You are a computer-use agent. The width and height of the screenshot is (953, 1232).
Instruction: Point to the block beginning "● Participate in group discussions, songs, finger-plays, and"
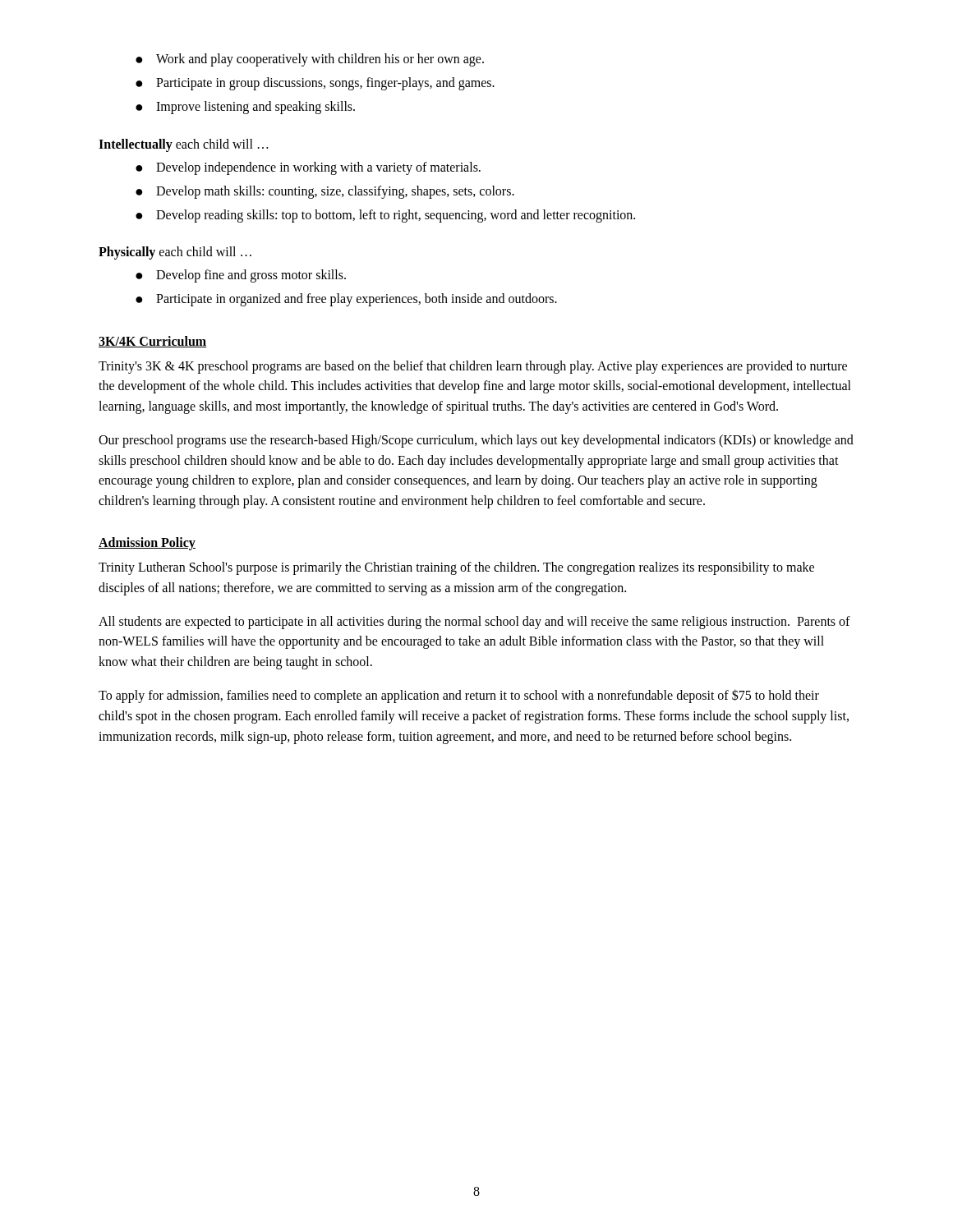pos(495,84)
